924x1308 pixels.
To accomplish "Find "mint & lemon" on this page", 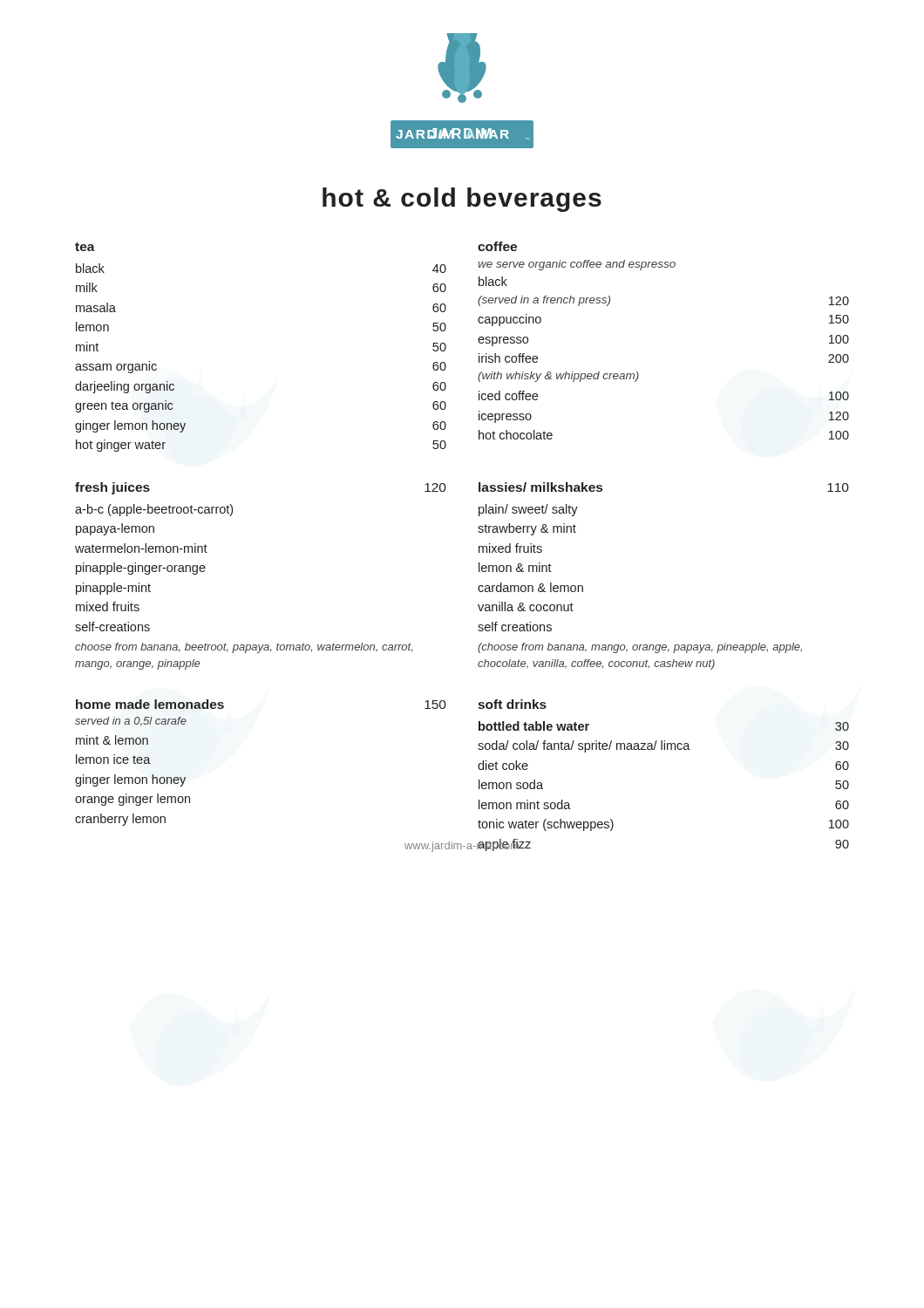I will pos(112,740).
